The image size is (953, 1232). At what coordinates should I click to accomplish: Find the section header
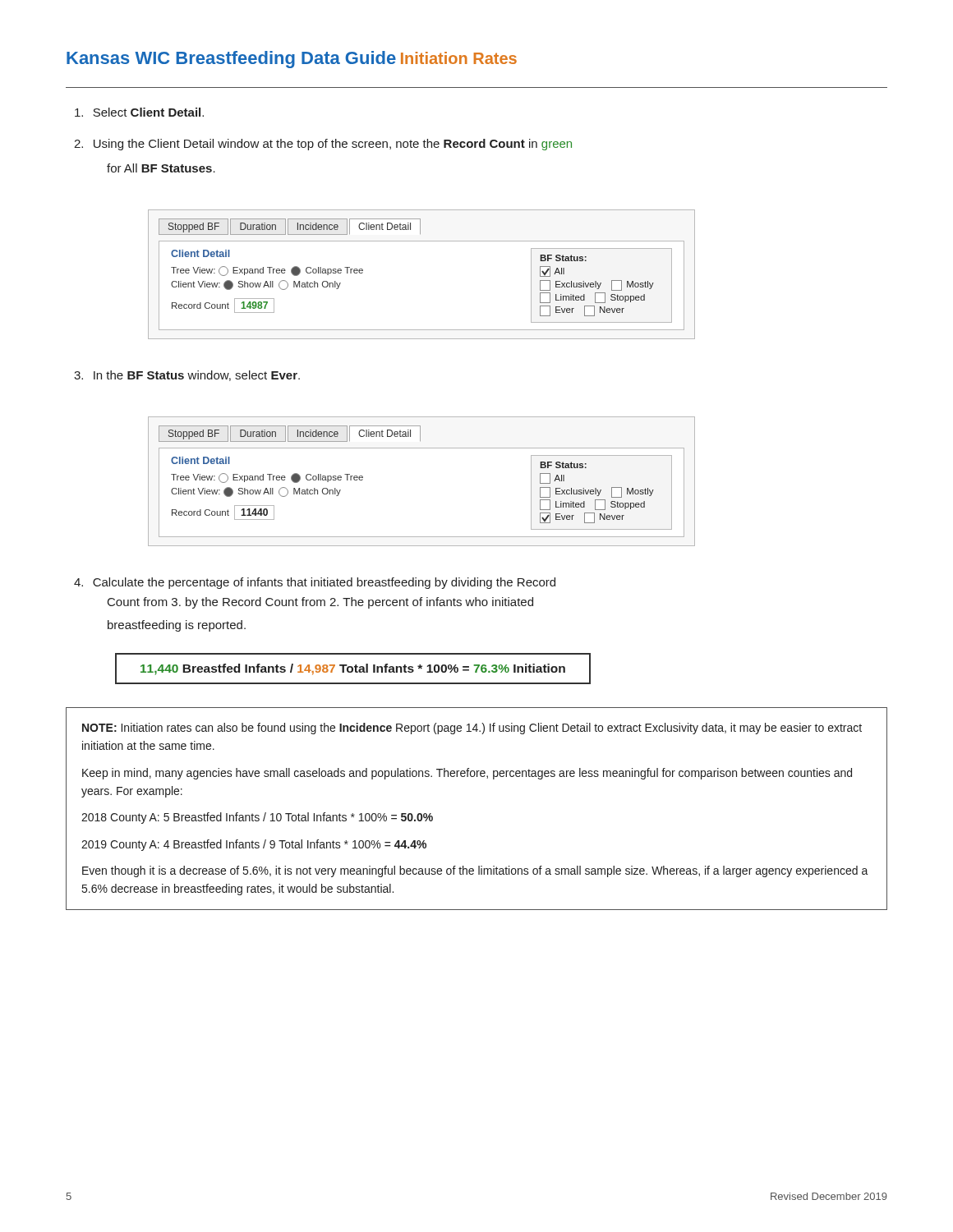[458, 58]
